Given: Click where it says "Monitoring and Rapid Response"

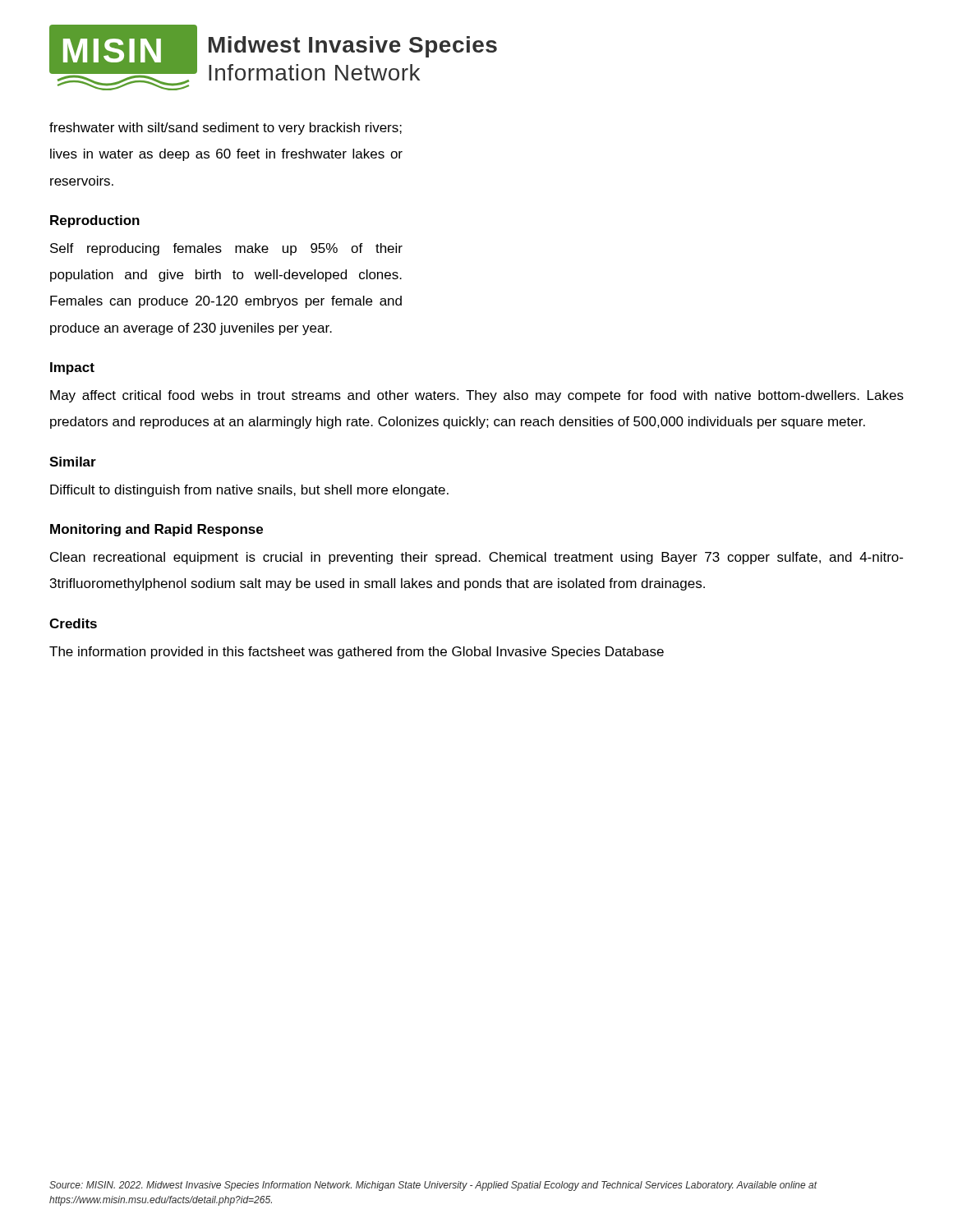Looking at the screenshot, I should coord(156,529).
